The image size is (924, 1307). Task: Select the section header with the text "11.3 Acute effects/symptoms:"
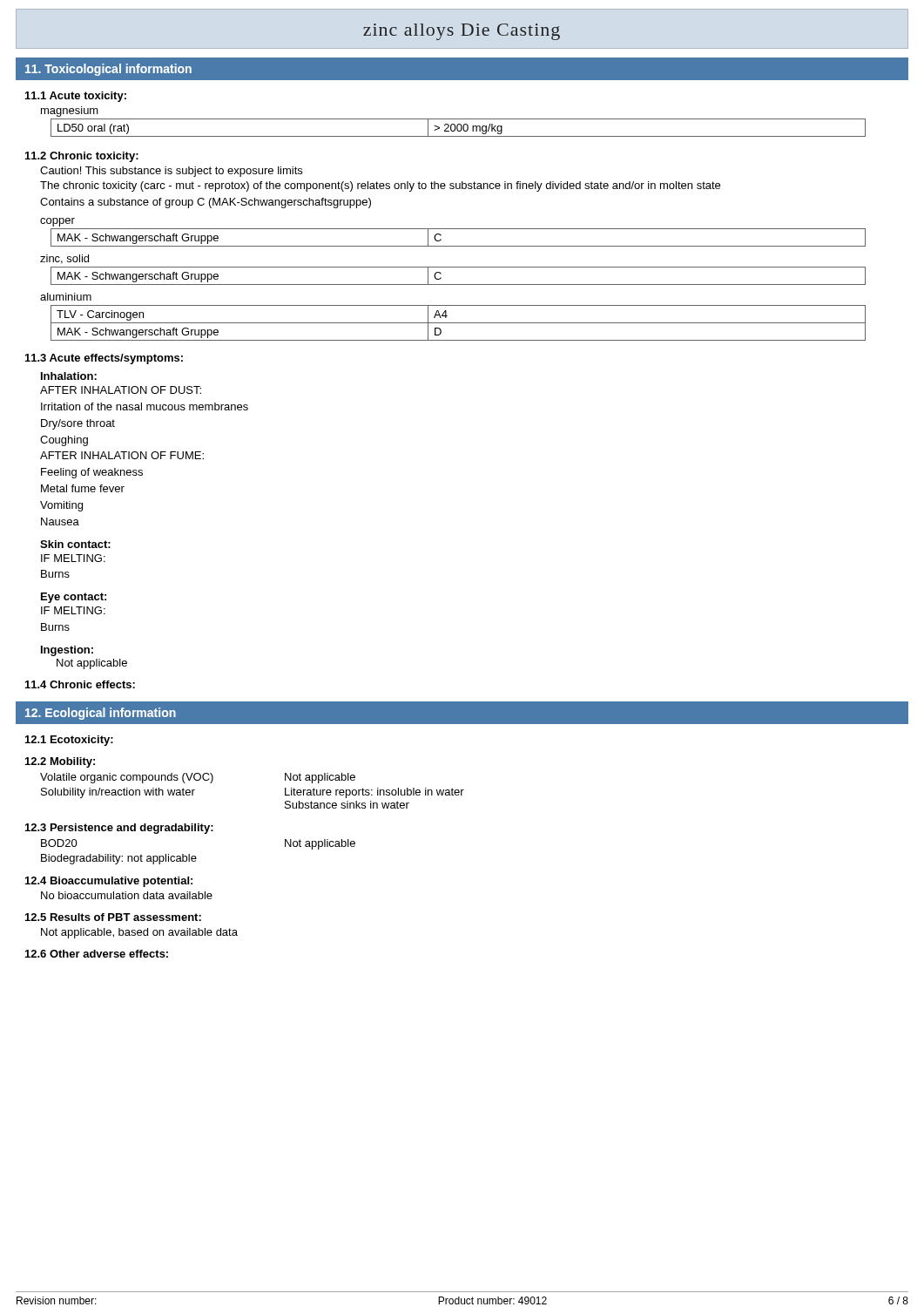coord(104,358)
